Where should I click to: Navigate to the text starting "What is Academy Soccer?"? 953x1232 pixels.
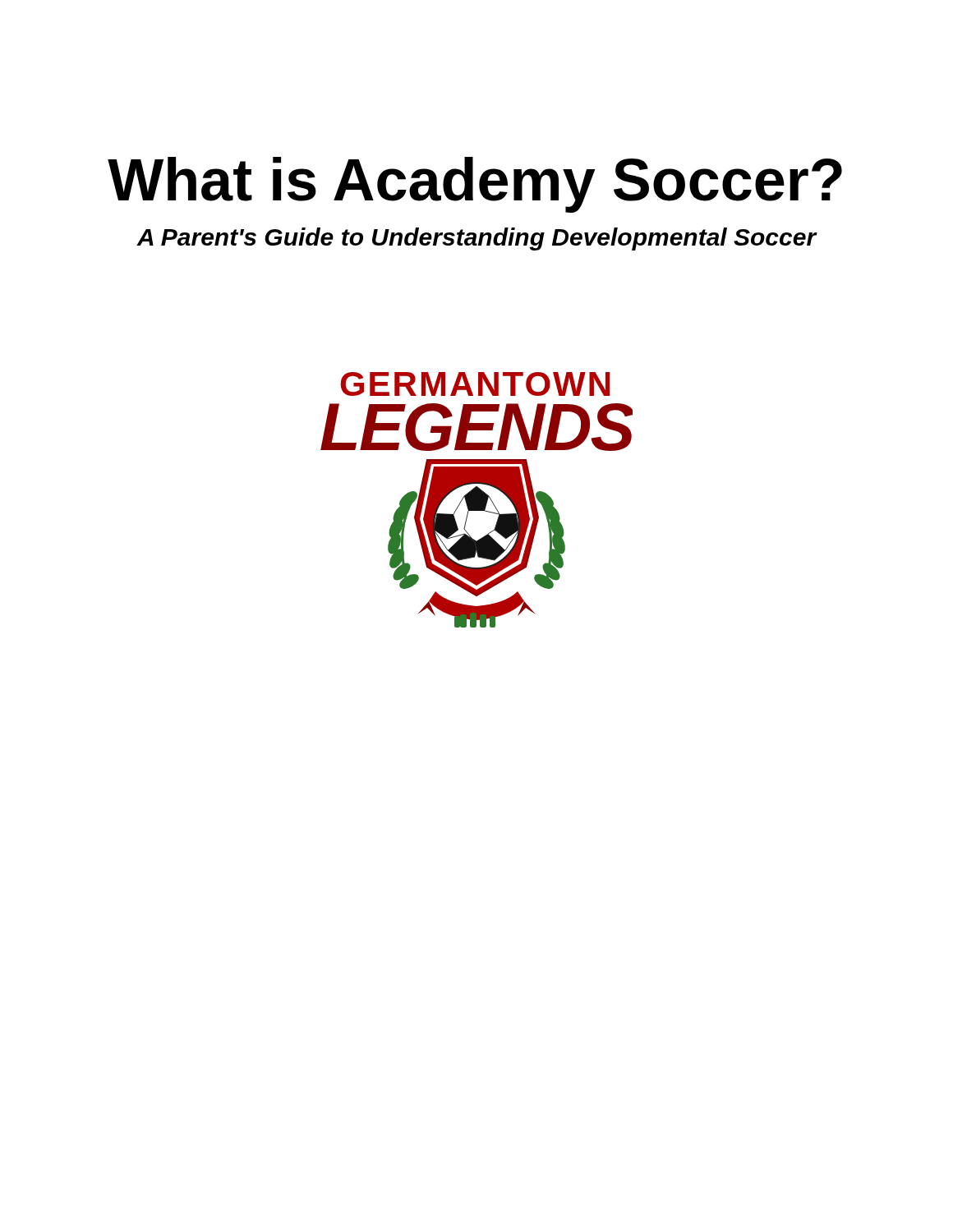click(476, 180)
